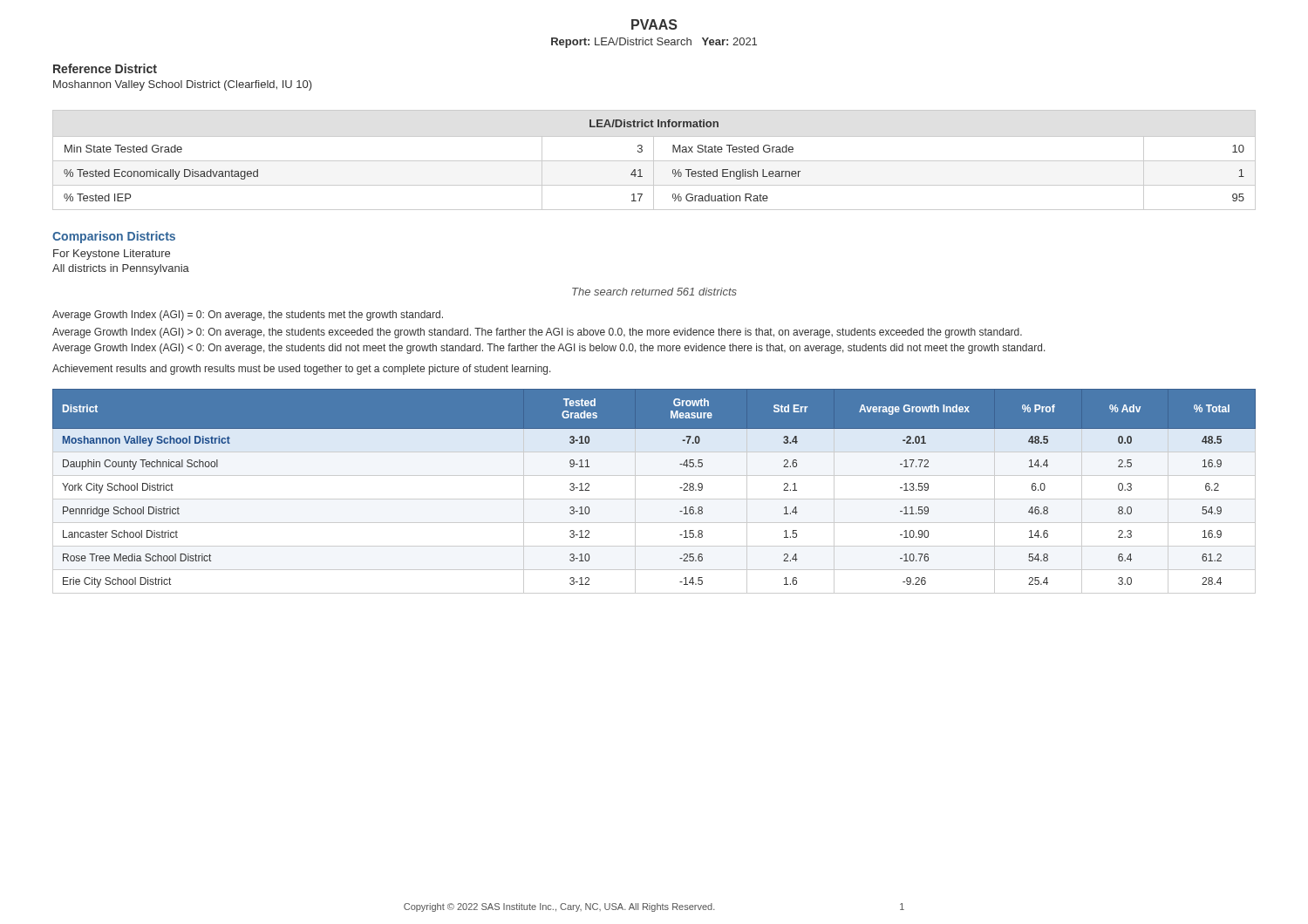The height and width of the screenshot is (924, 1308).
Task: Select the table that reads "Min State Tested Grade"
Action: (654, 160)
